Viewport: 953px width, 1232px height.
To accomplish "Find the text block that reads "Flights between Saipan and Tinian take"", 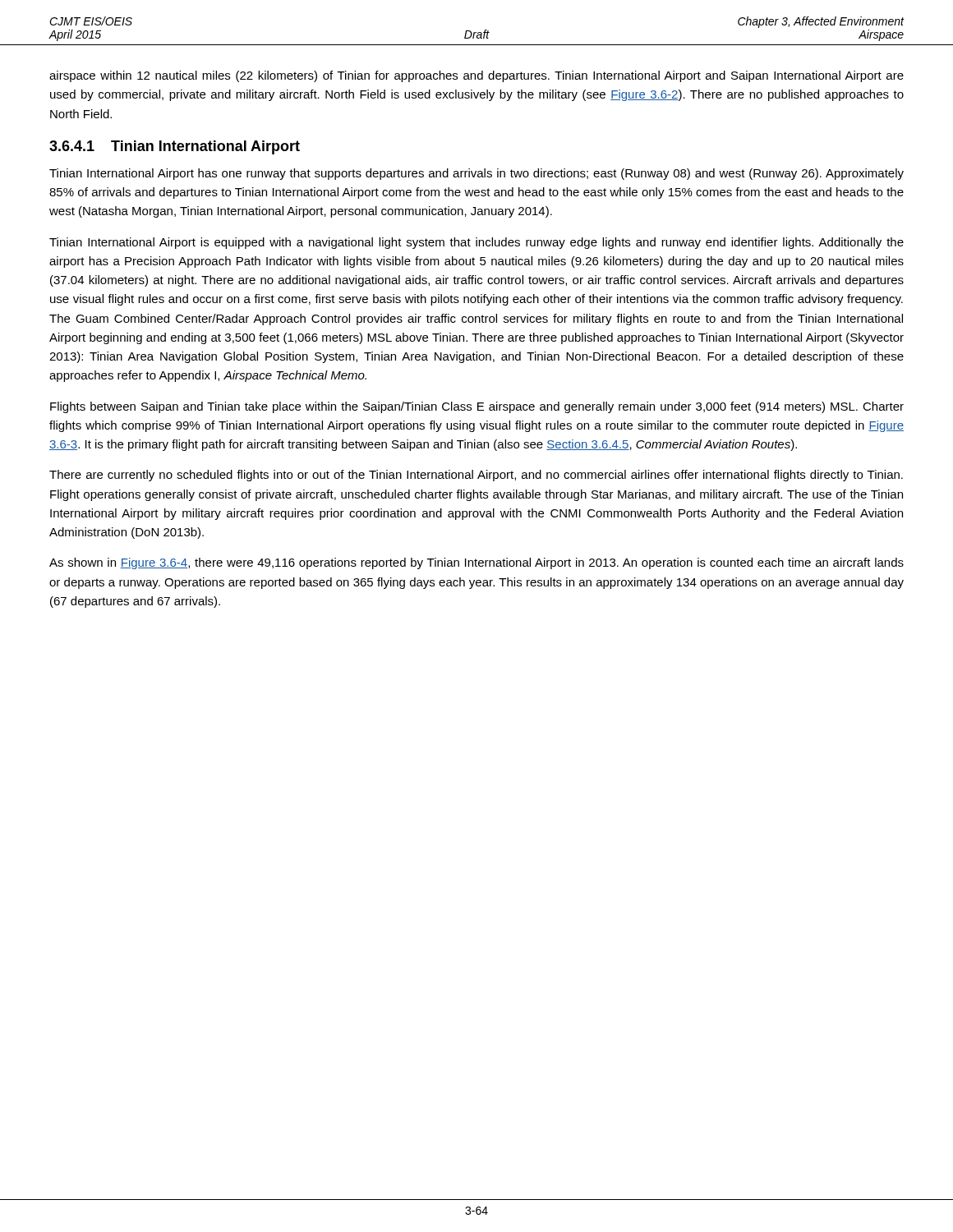I will 476,425.
